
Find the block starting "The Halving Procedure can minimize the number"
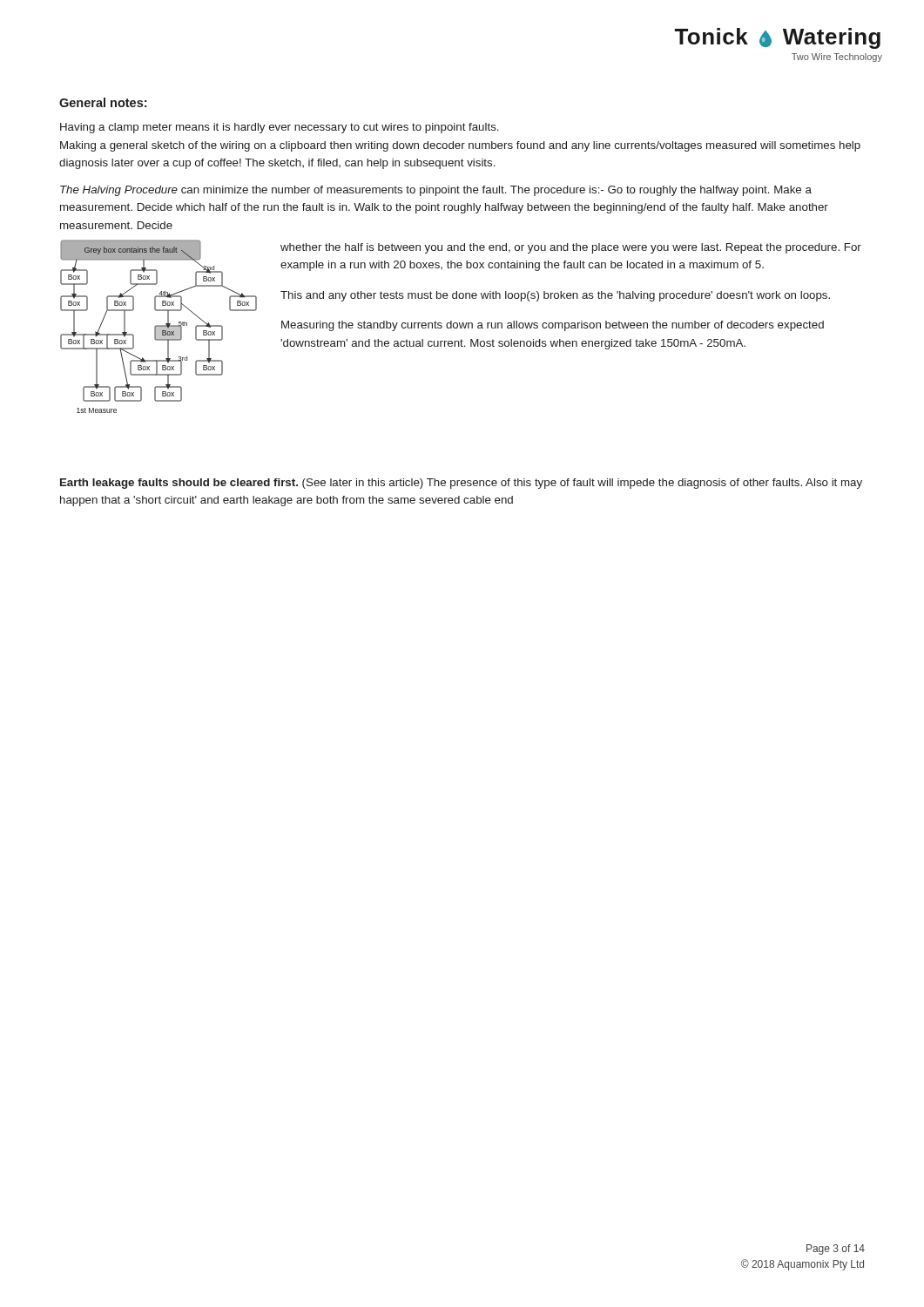(444, 207)
